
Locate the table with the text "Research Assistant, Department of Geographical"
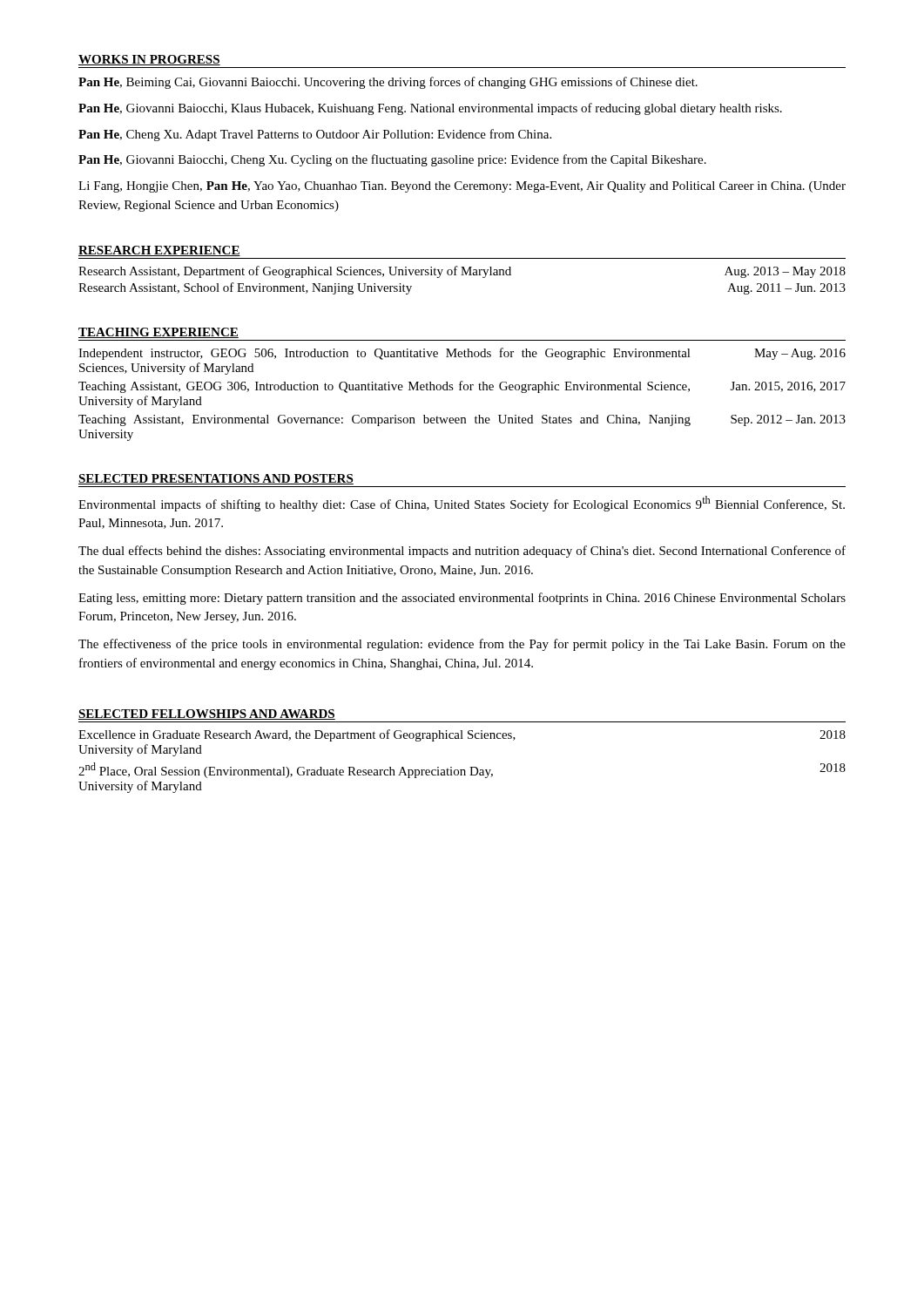(x=462, y=279)
